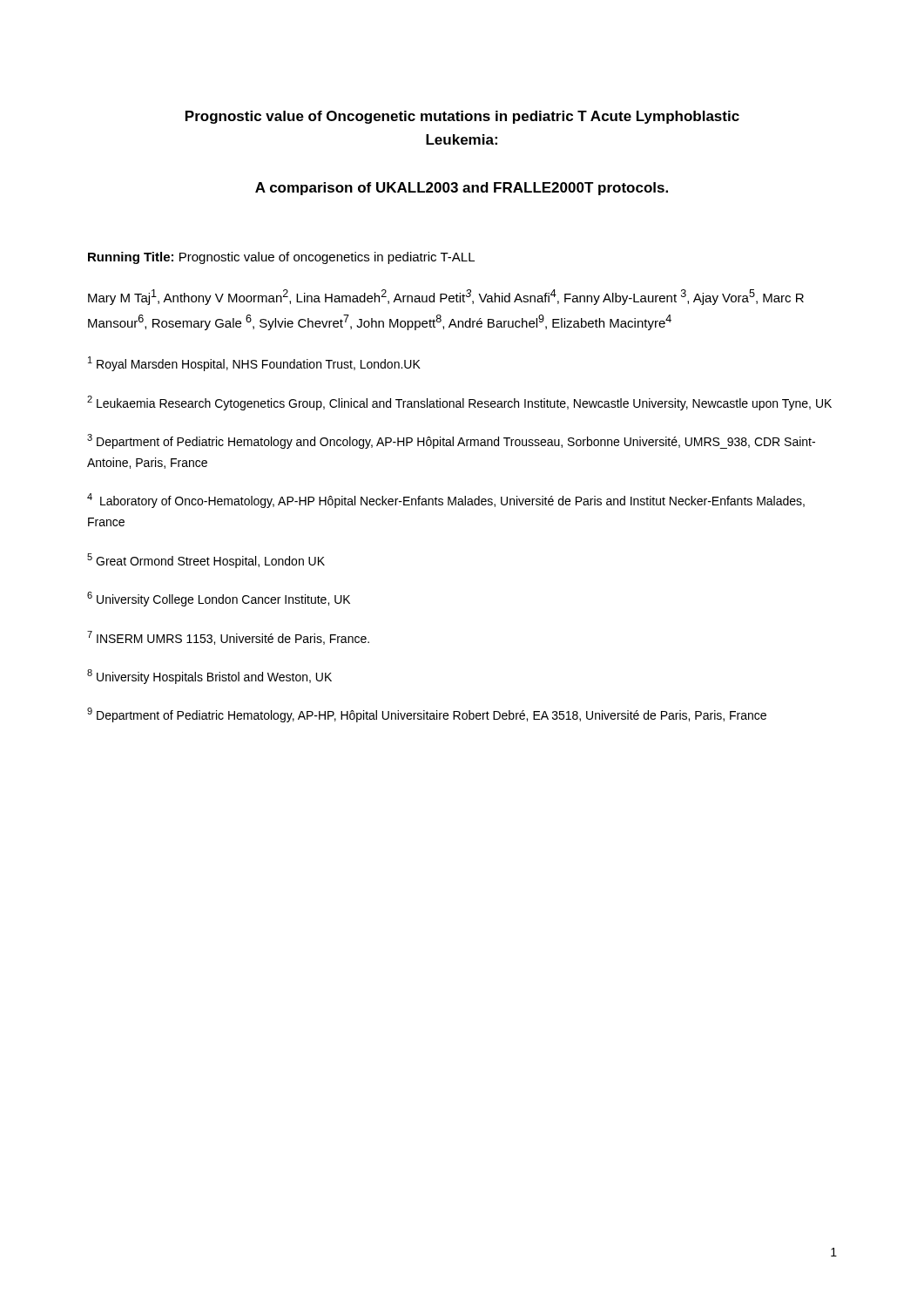The width and height of the screenshot is (924, 1307).
Task: Locate the text starting "3 Department of"
Action: point(451,451)
